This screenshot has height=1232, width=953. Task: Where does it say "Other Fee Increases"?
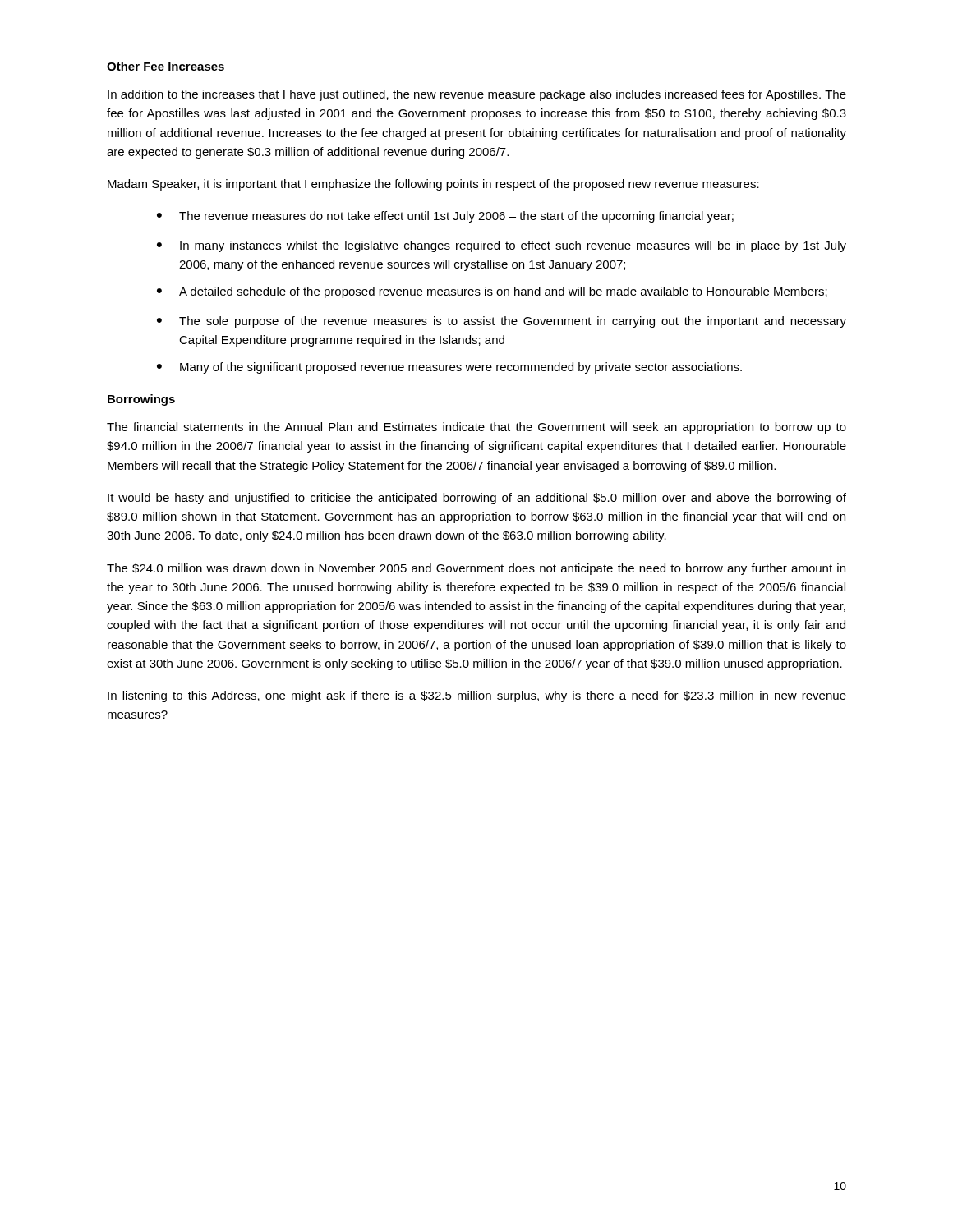coord(166,66)
